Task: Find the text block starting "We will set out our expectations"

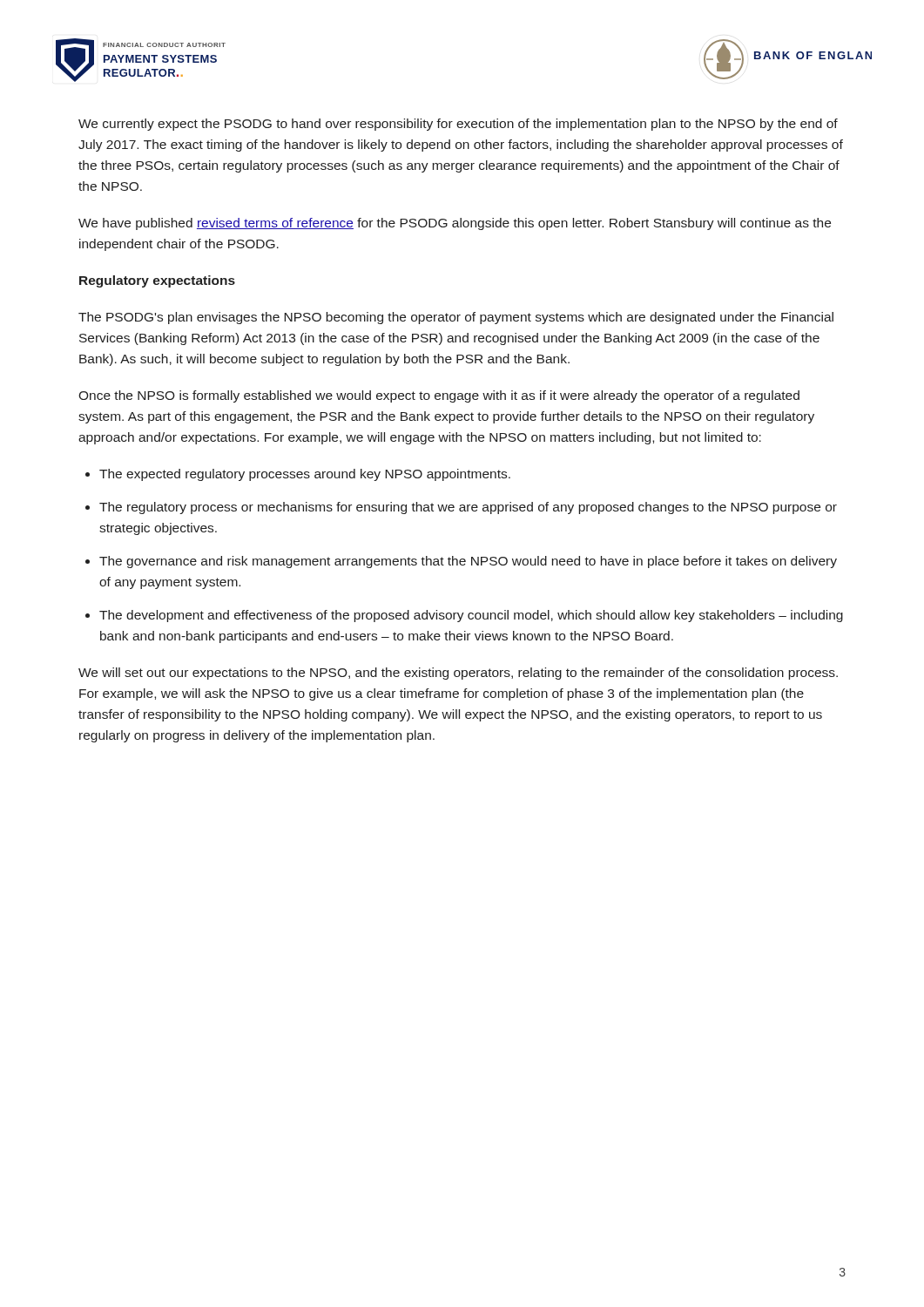Action: (462, 704)
